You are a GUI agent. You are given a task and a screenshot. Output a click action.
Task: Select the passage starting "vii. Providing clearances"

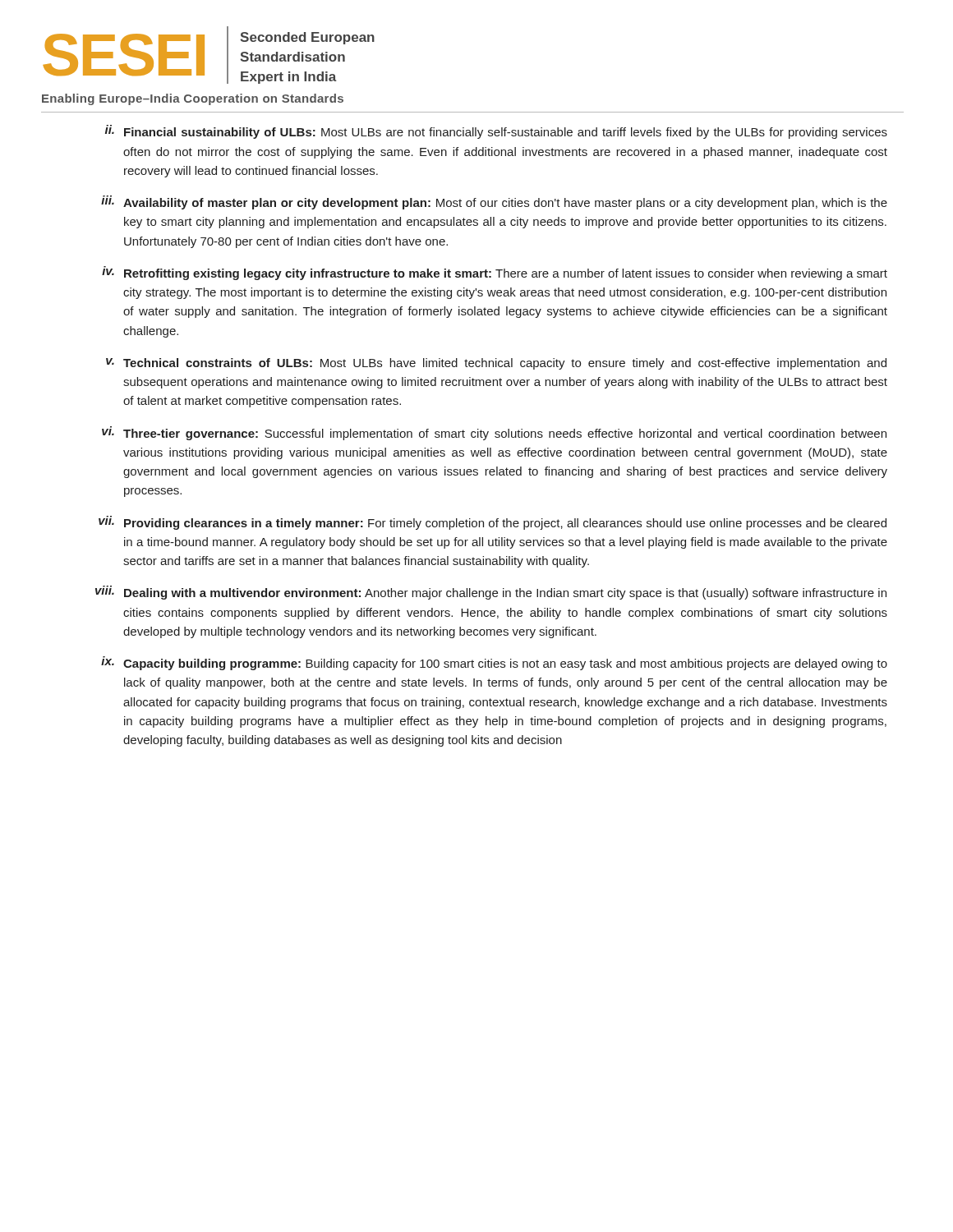(476, 542)
